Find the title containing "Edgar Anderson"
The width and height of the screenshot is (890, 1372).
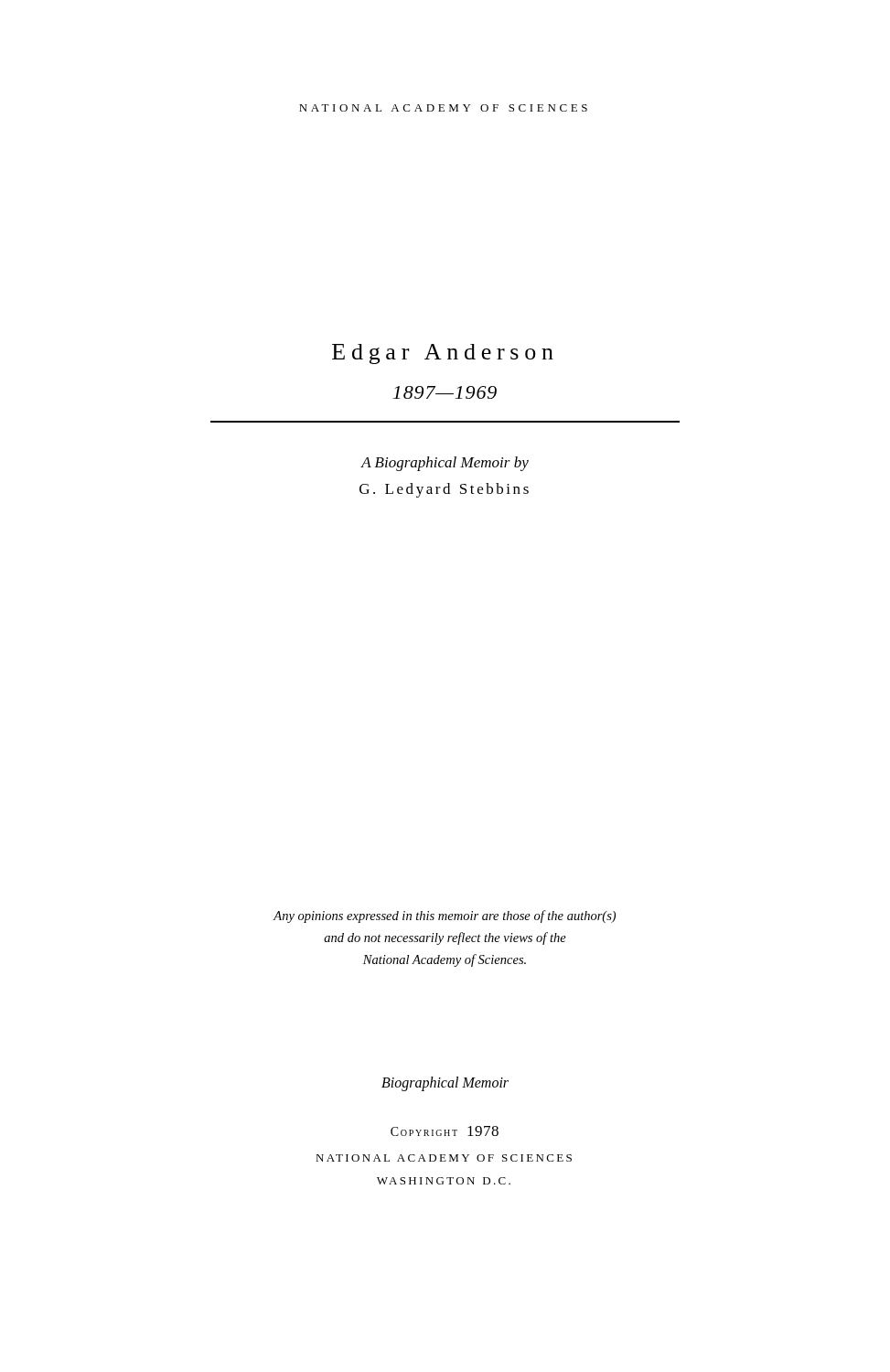(x=445, y=352)
